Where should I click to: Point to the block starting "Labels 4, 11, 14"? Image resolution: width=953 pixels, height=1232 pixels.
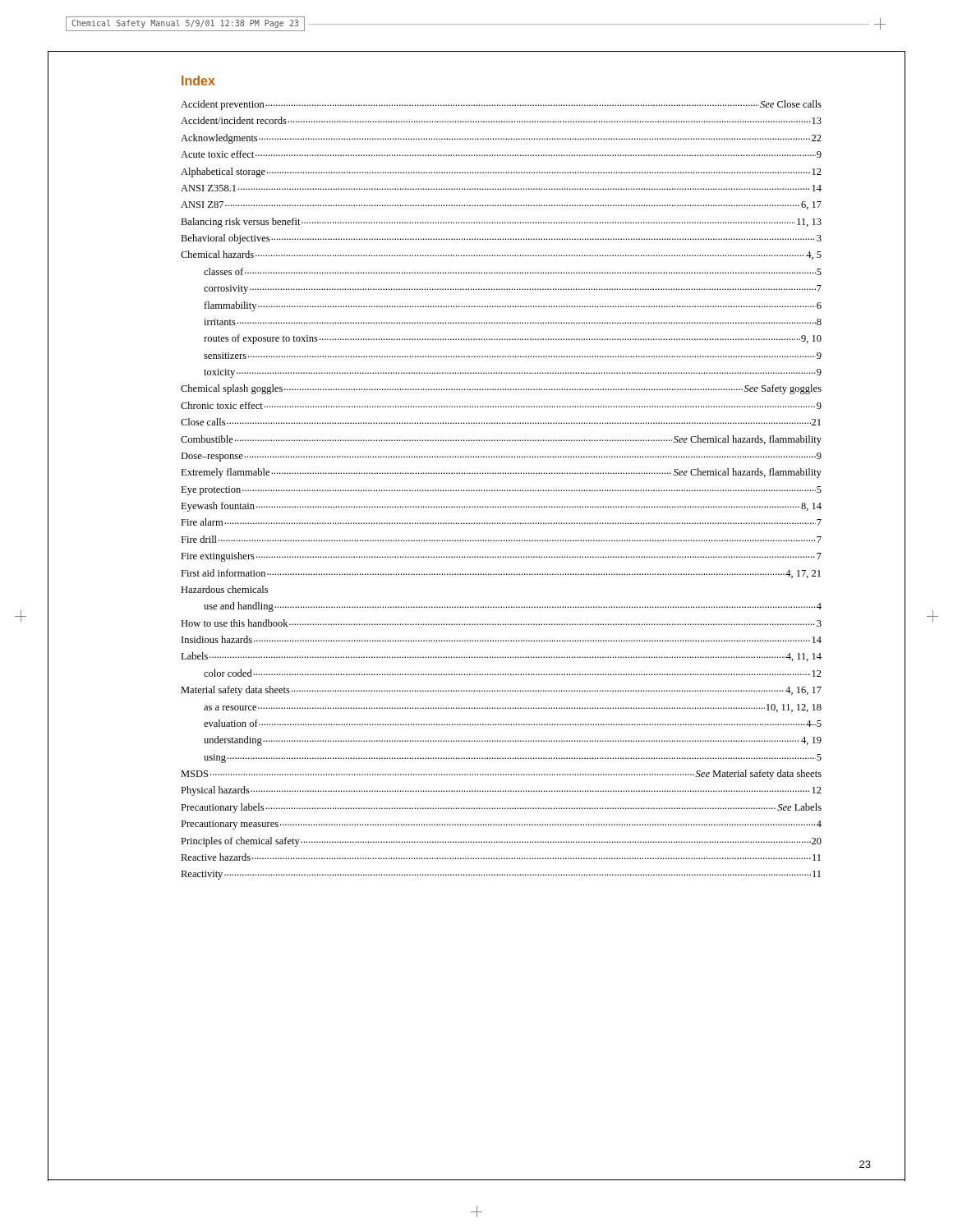[501, 657]
